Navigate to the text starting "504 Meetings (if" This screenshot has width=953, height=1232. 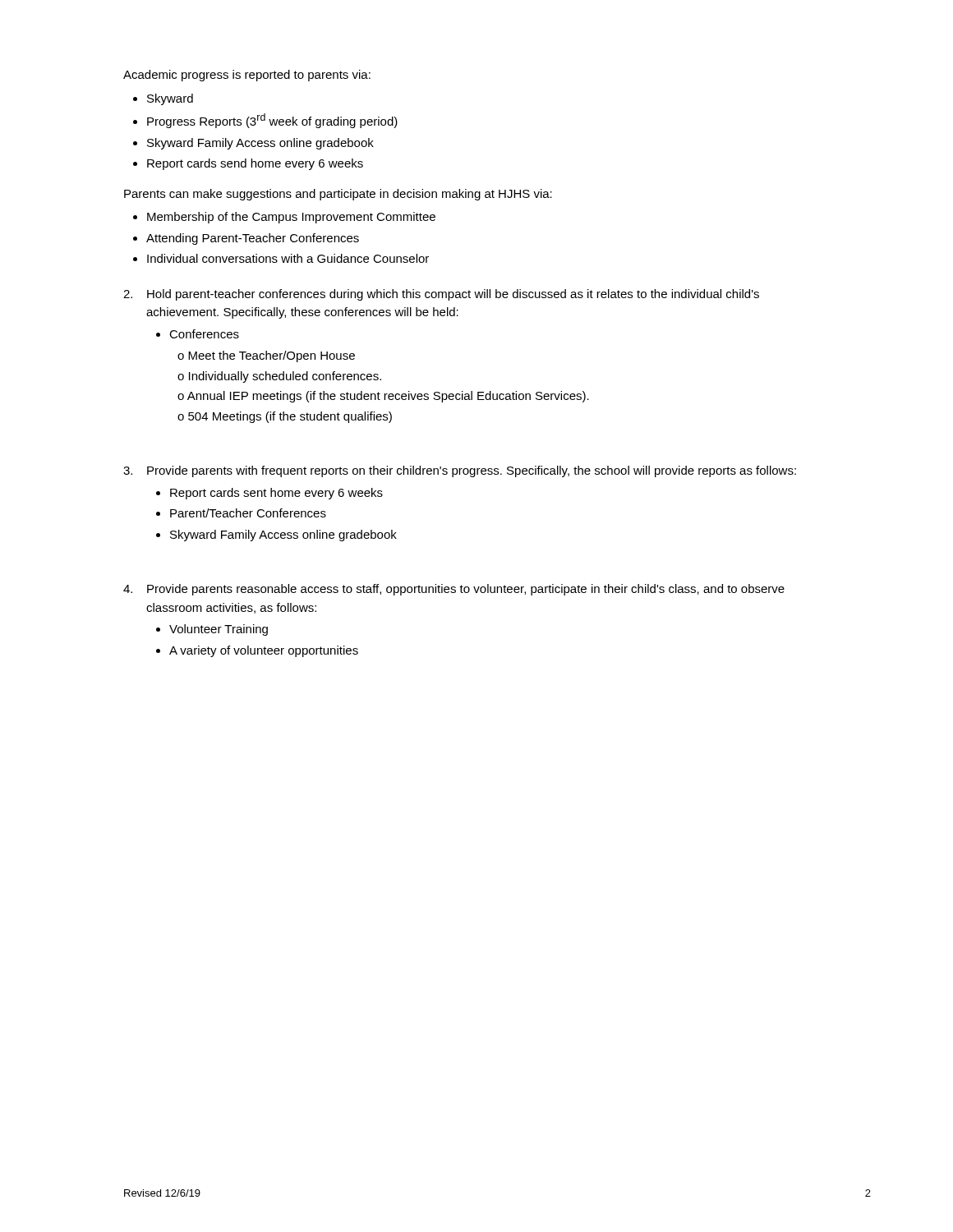coord(290,416)
